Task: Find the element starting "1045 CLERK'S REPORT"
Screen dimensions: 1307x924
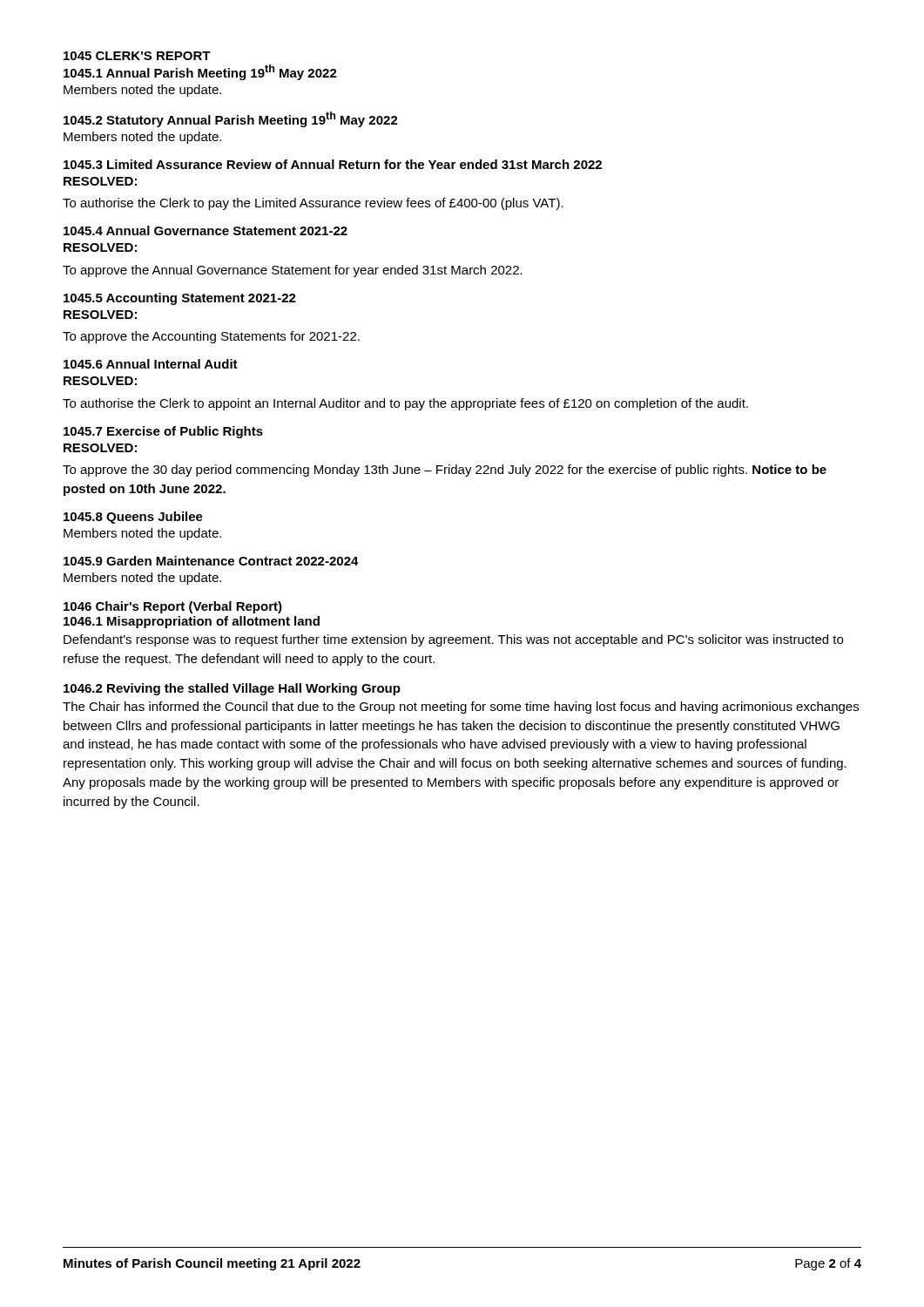Action: click(137, 55)
